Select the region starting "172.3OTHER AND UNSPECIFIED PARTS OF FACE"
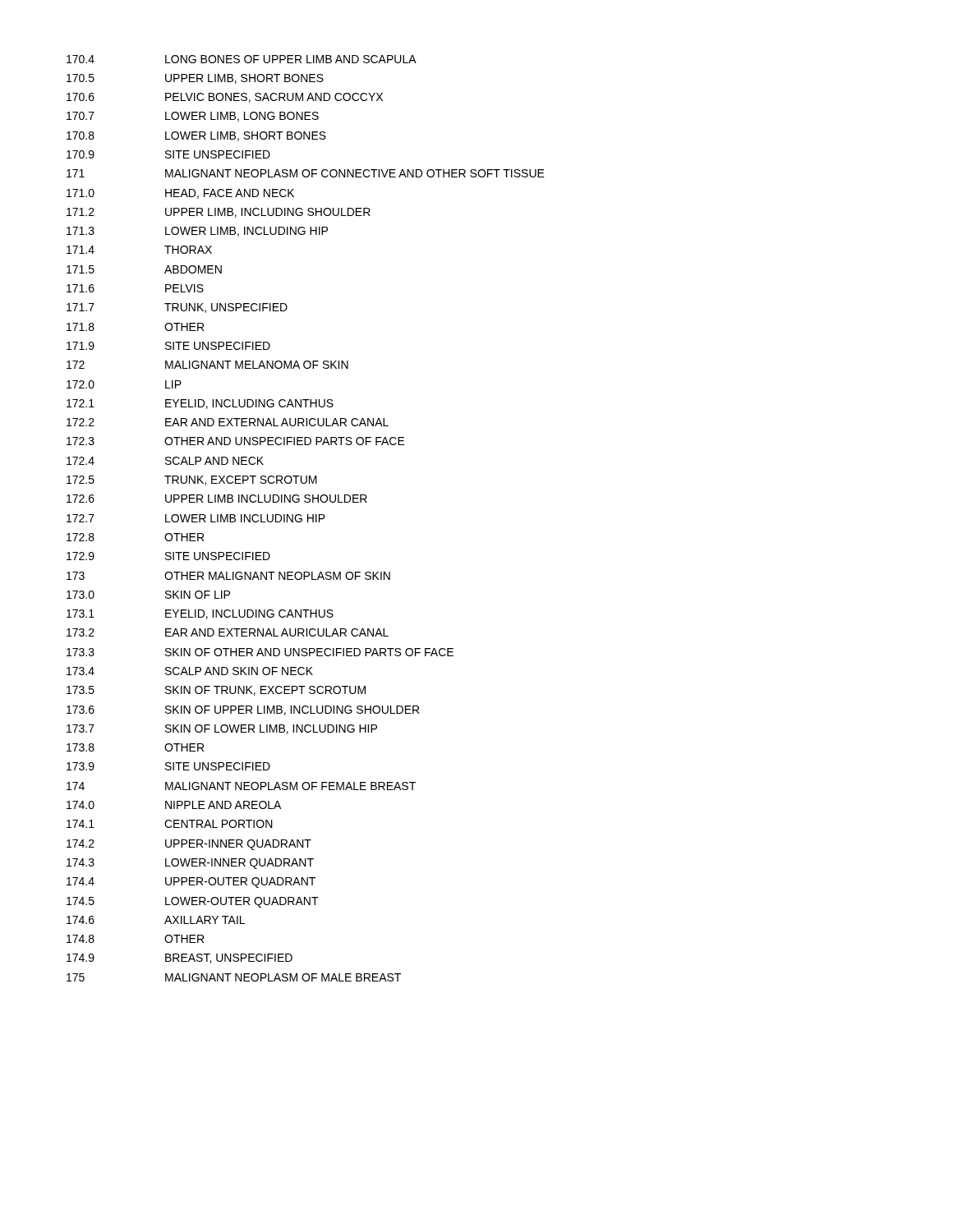 pyautogui.click(x=236, y=441)
